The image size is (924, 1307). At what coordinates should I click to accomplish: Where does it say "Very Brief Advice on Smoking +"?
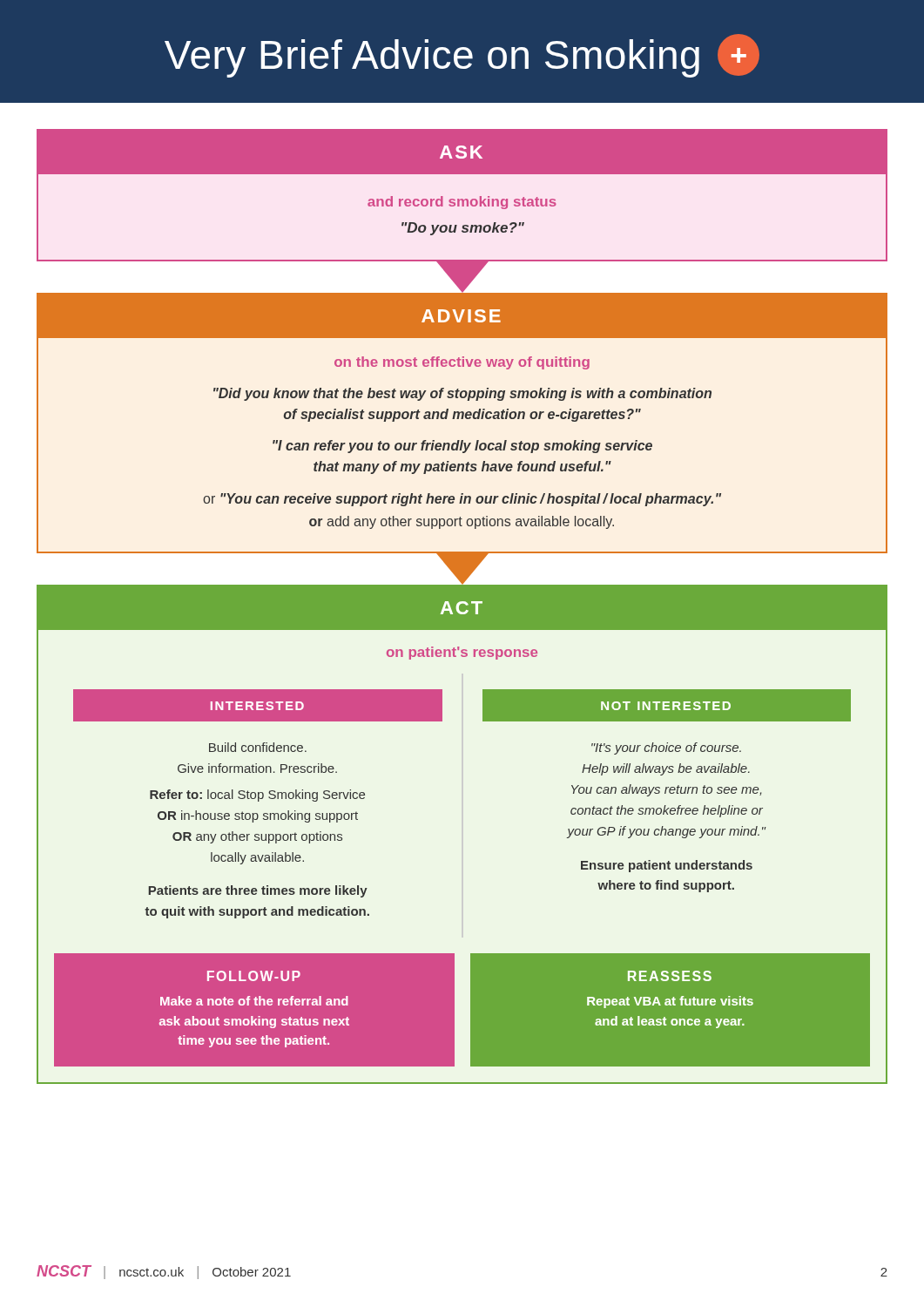coord(462,55)
